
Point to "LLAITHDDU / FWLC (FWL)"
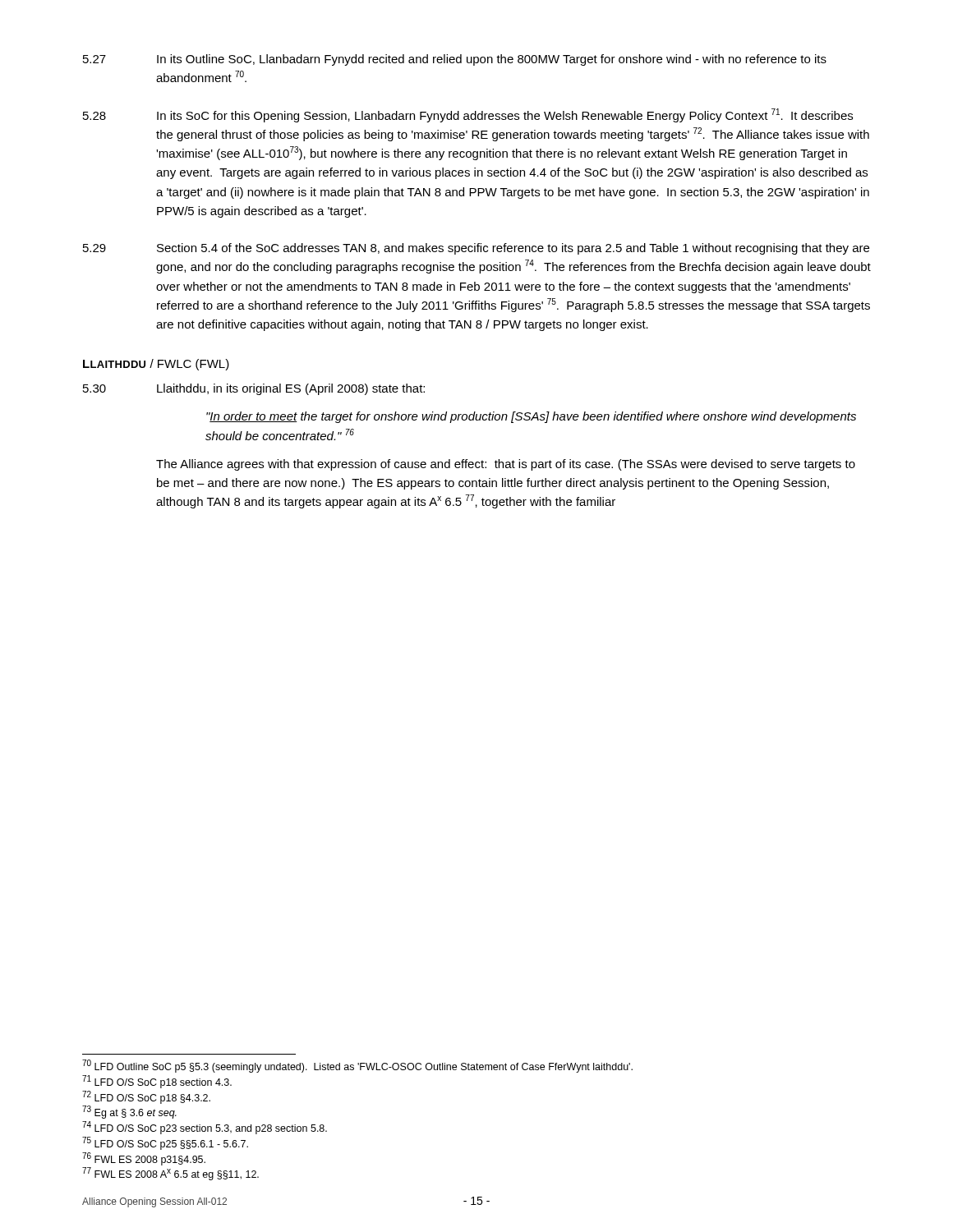click(x=156, y=364)
